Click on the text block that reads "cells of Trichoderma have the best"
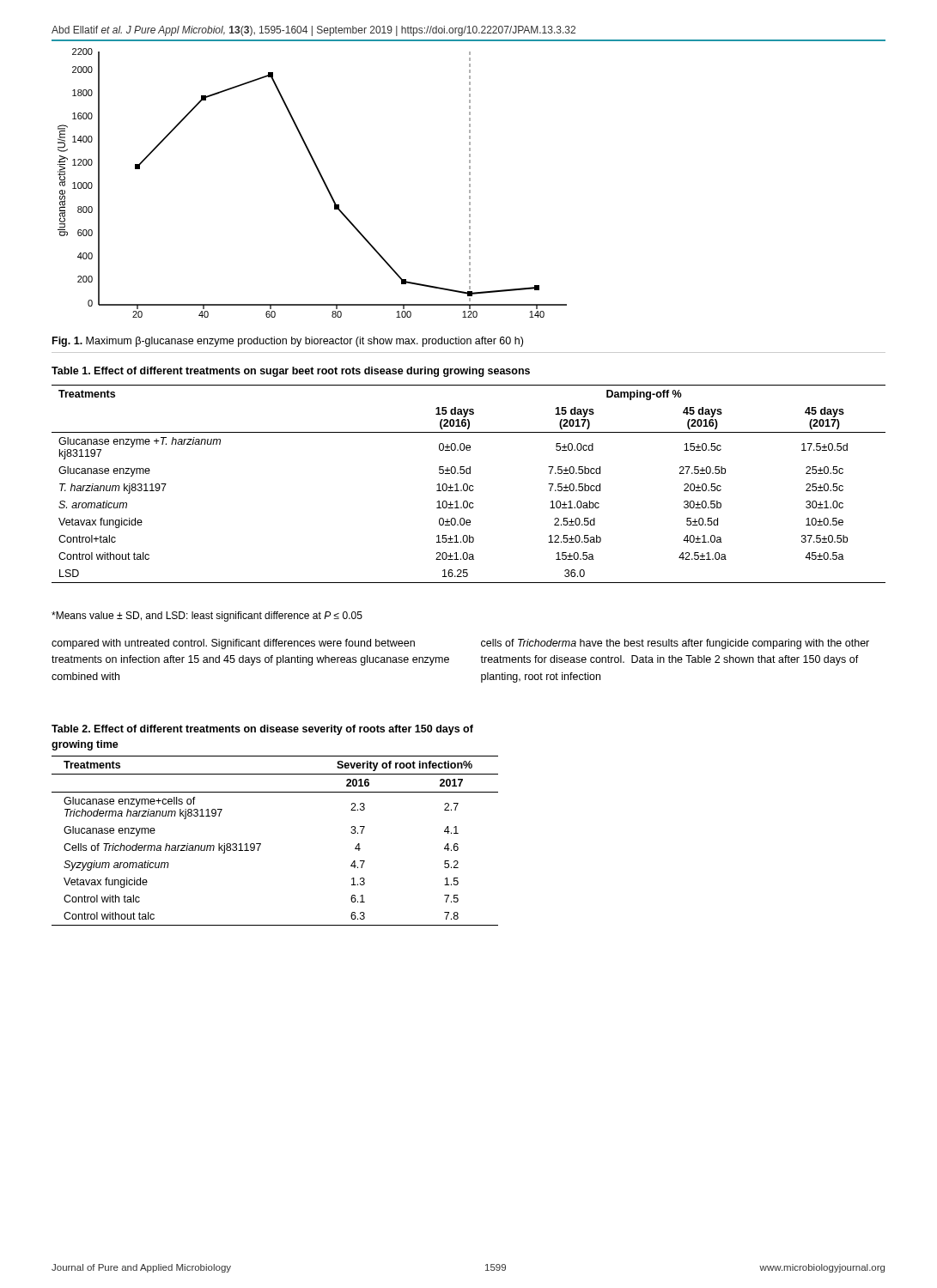The image size is (937, 1288). tap(675, 660)
